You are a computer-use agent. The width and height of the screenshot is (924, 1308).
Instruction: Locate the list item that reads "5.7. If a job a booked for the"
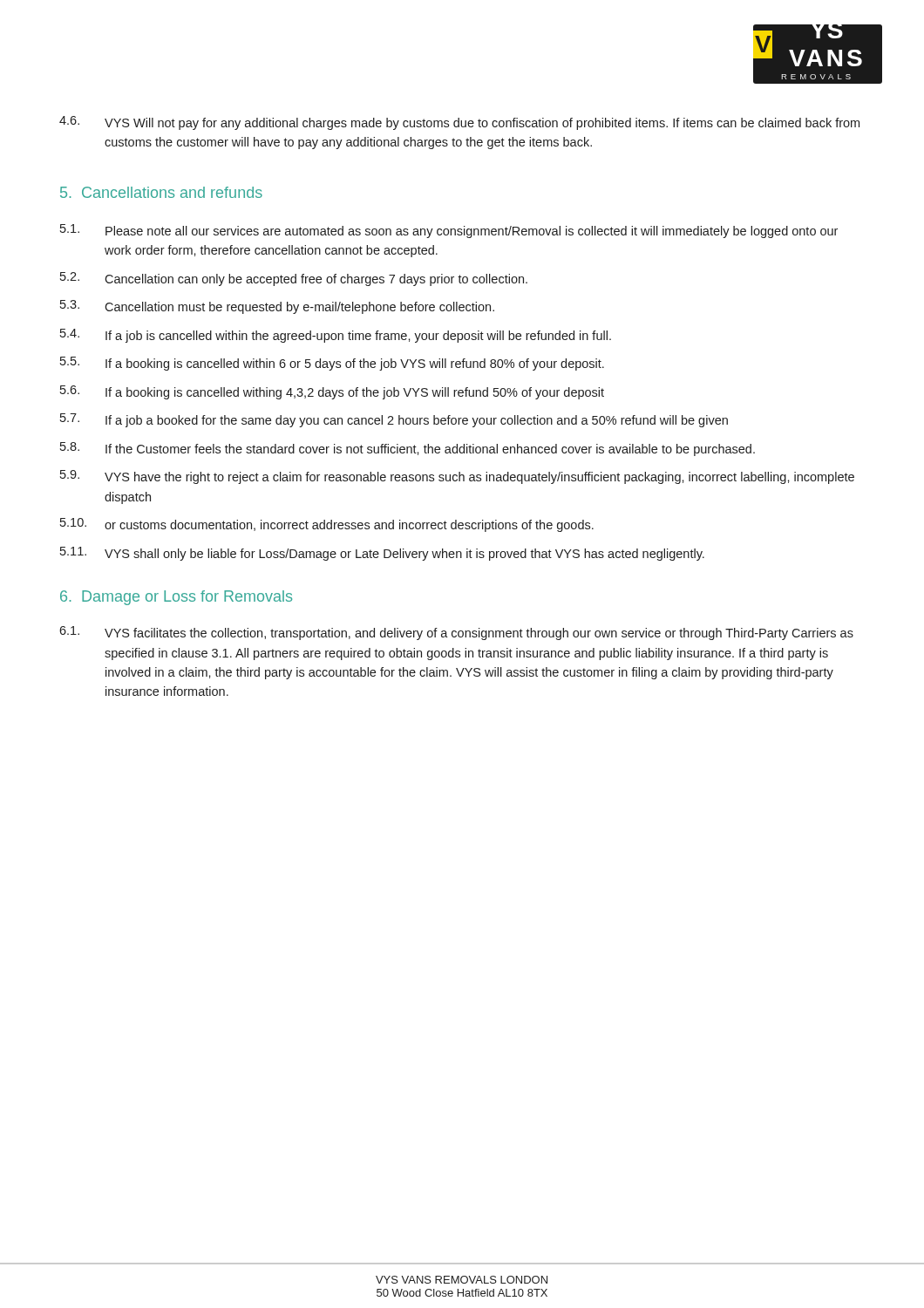[x=462, y=421]
